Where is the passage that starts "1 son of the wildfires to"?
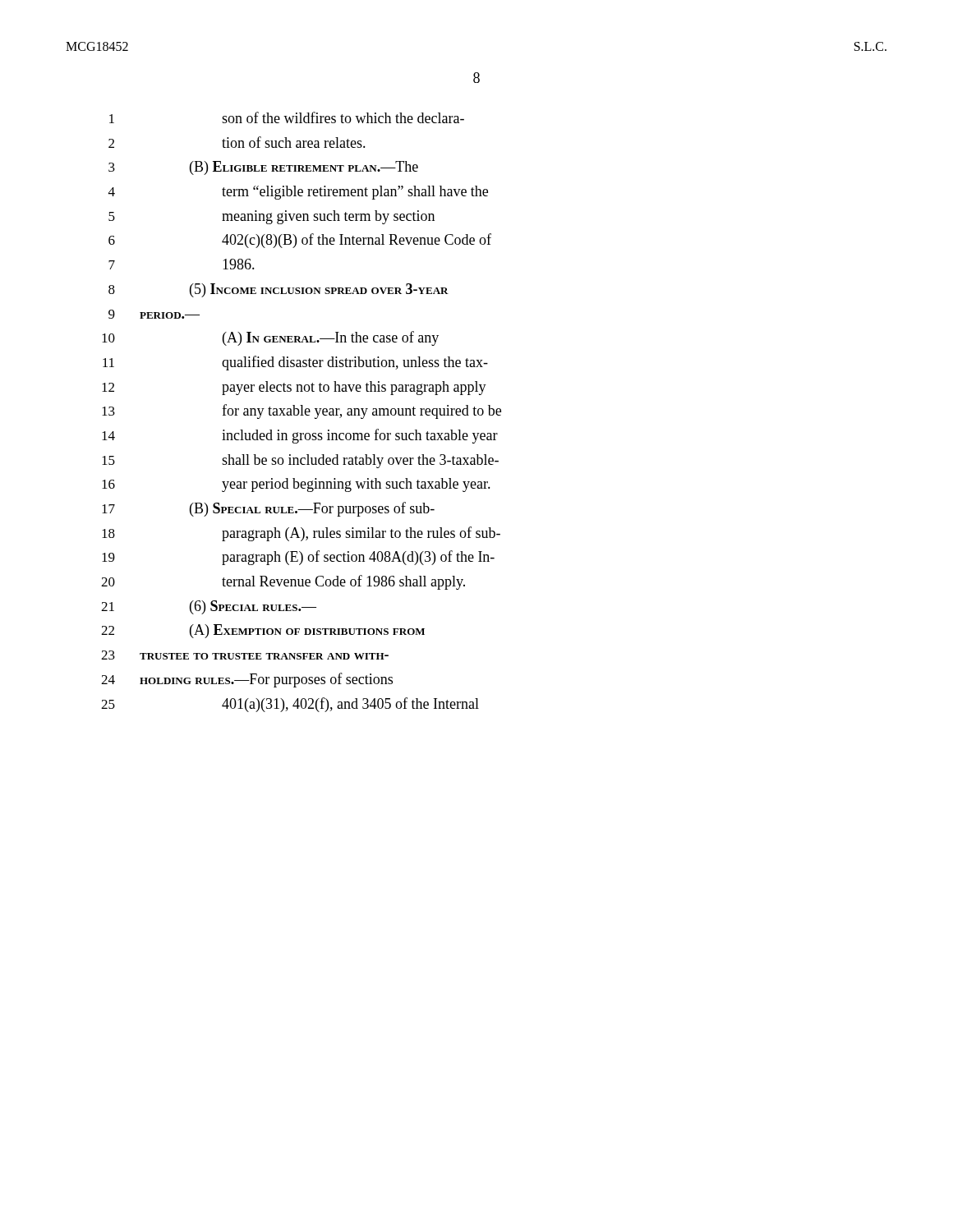953x1232 pixels. pyautogui.click(x=287, y=117)
